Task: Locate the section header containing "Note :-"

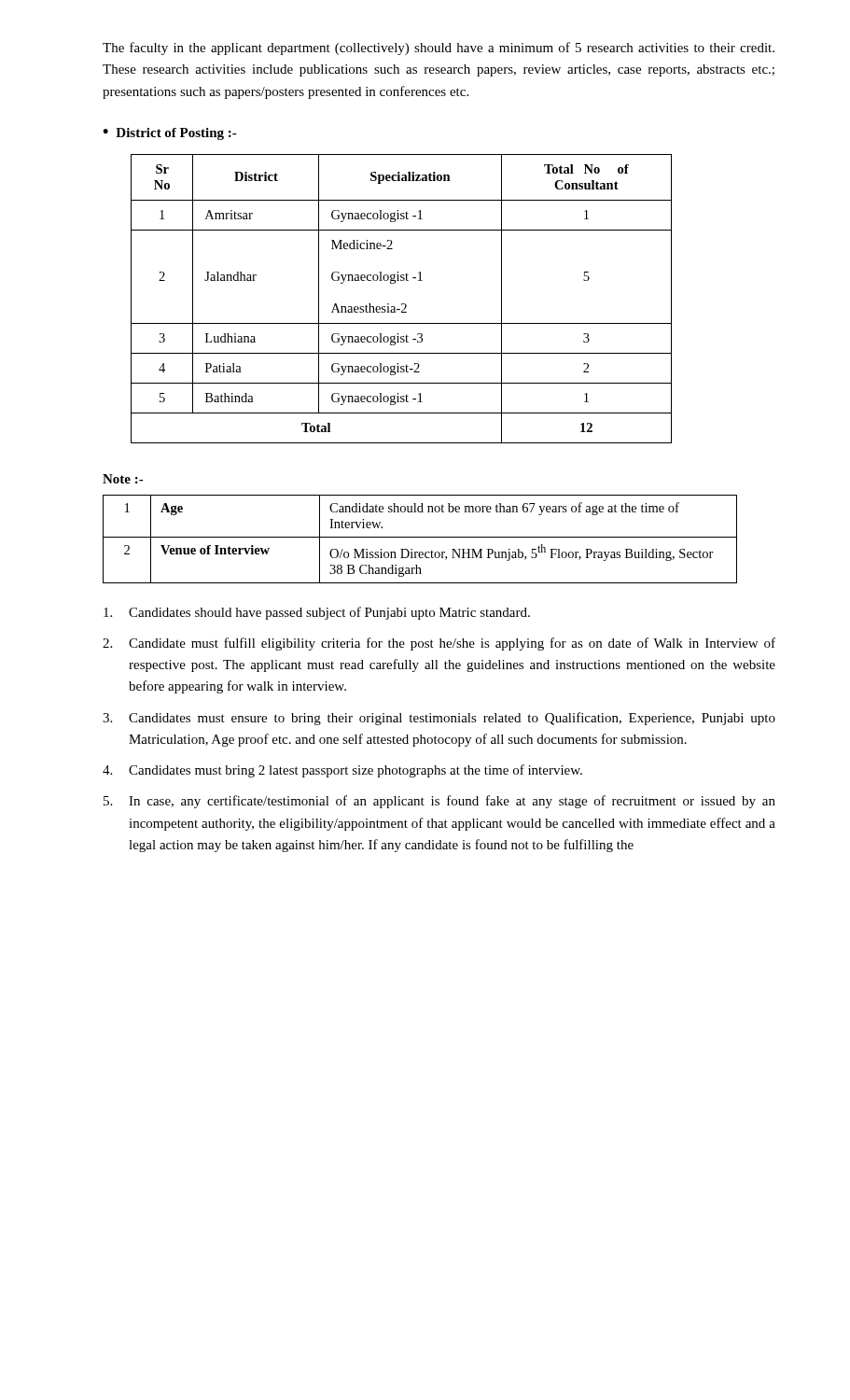Action: point(123,479)
